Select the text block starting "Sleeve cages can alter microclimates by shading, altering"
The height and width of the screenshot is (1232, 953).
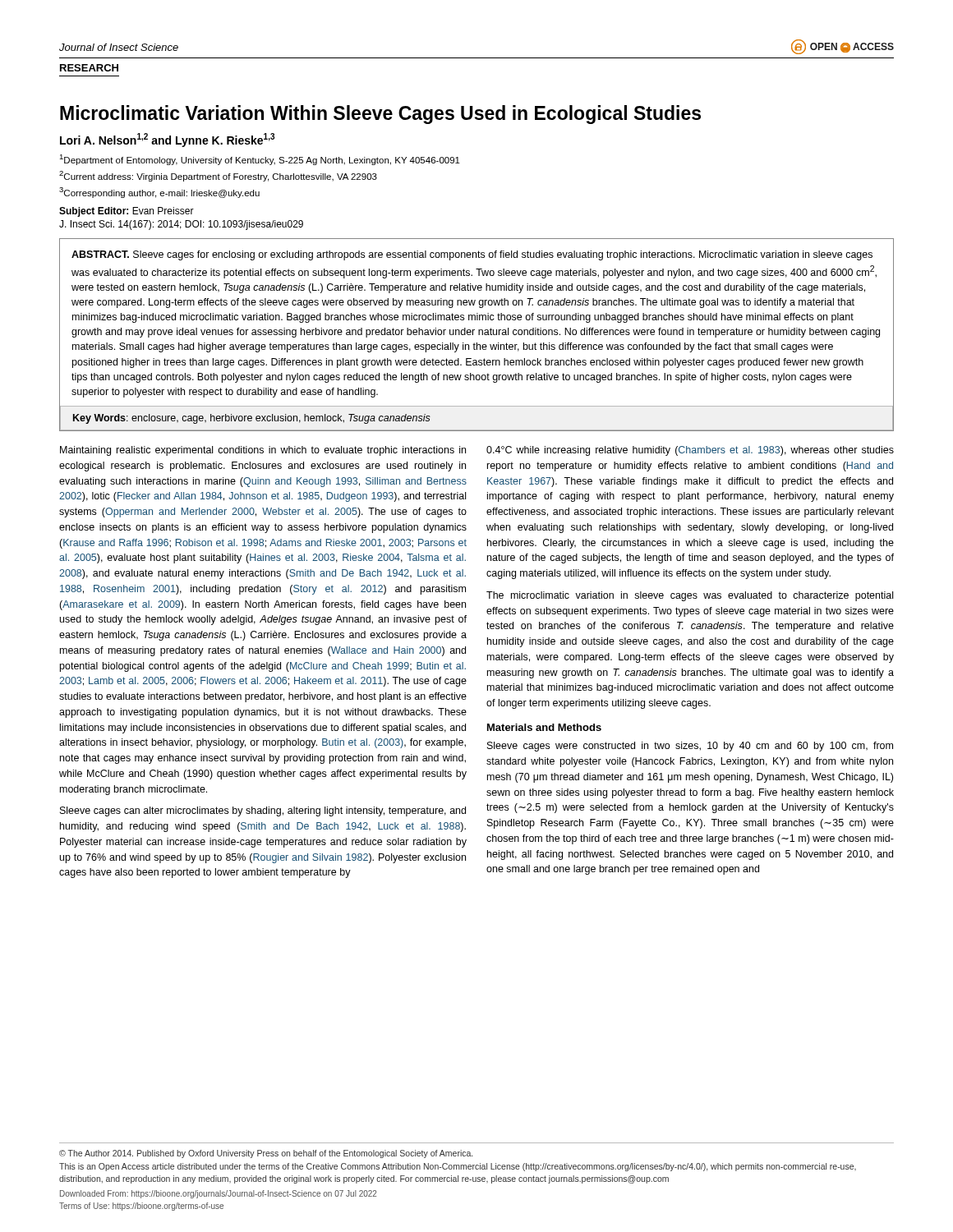[x=263, y=842]
